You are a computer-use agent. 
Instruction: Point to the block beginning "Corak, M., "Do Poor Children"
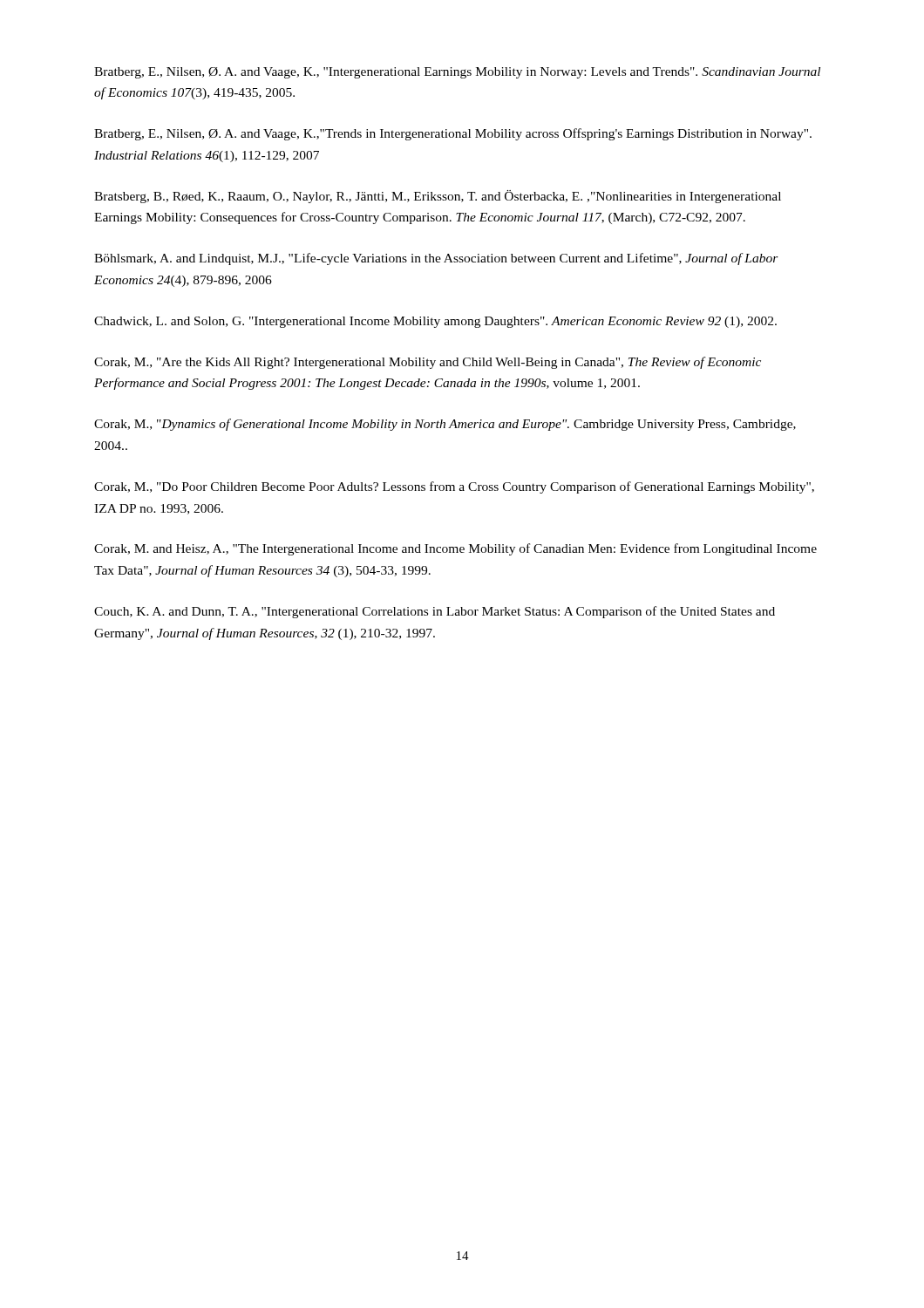(x=462, y=498)
